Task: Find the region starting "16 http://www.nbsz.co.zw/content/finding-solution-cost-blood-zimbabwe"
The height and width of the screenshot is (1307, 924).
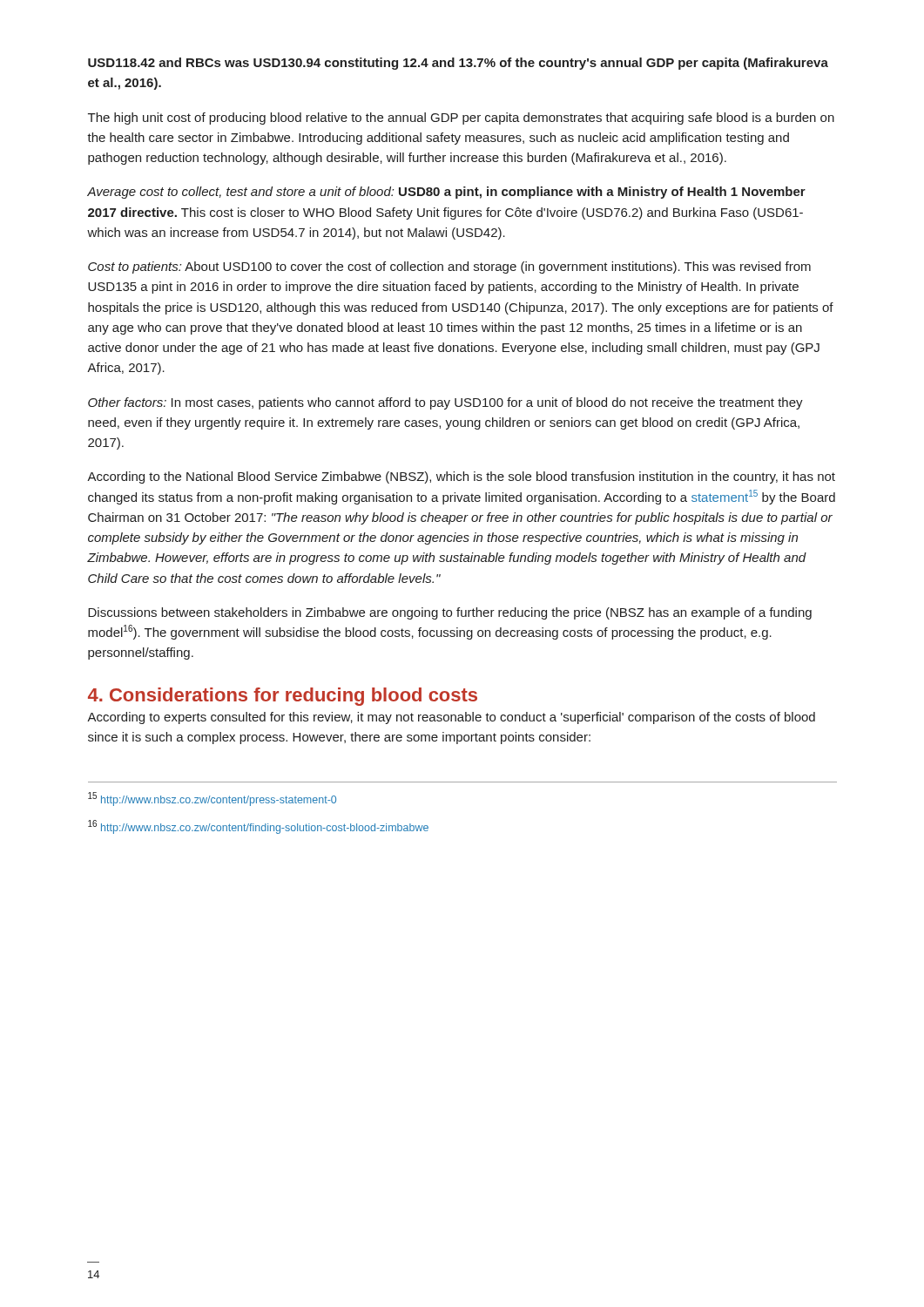Action: 258,826
